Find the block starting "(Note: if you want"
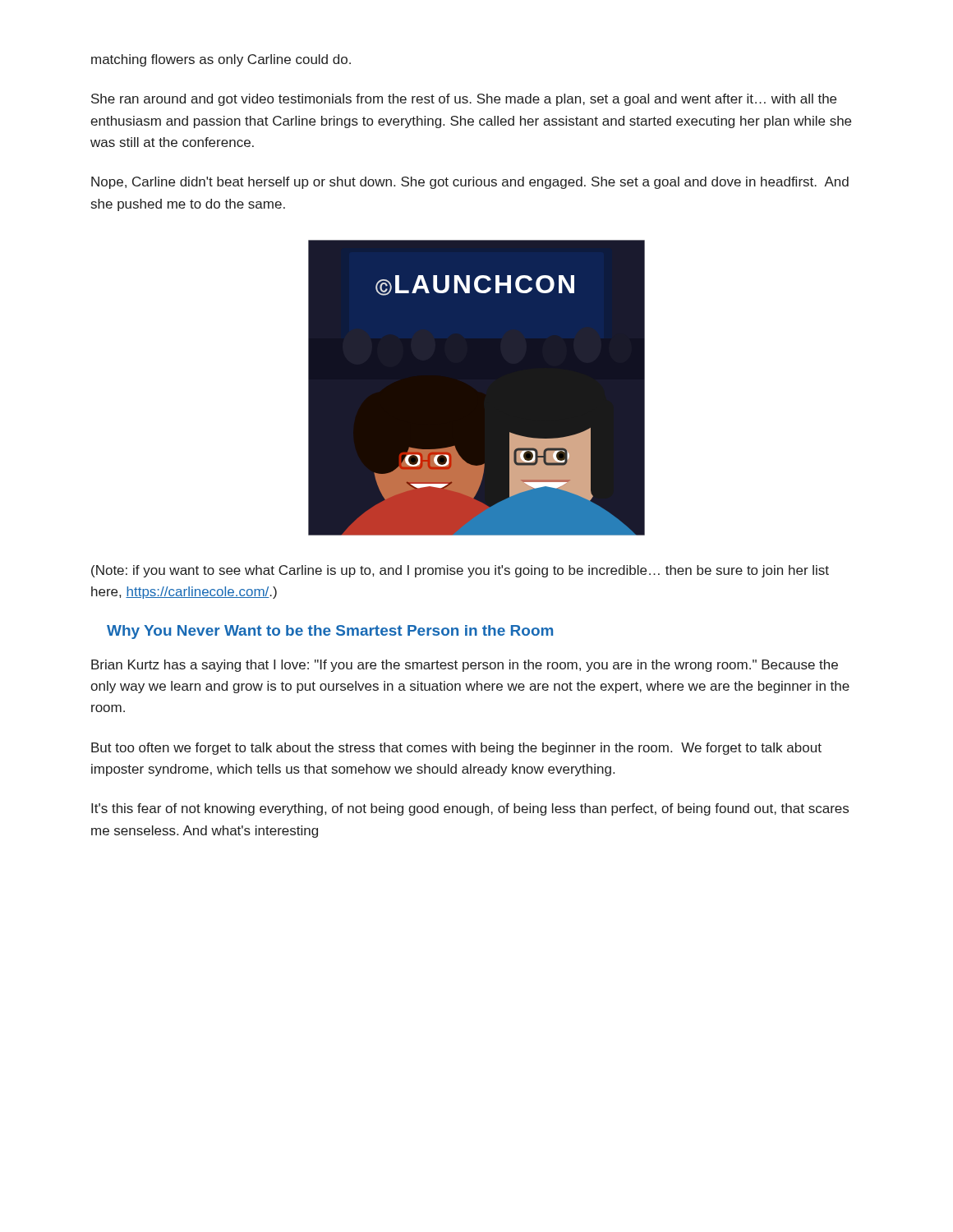Screen dimensions: 1232x953 tap(460, 581)
